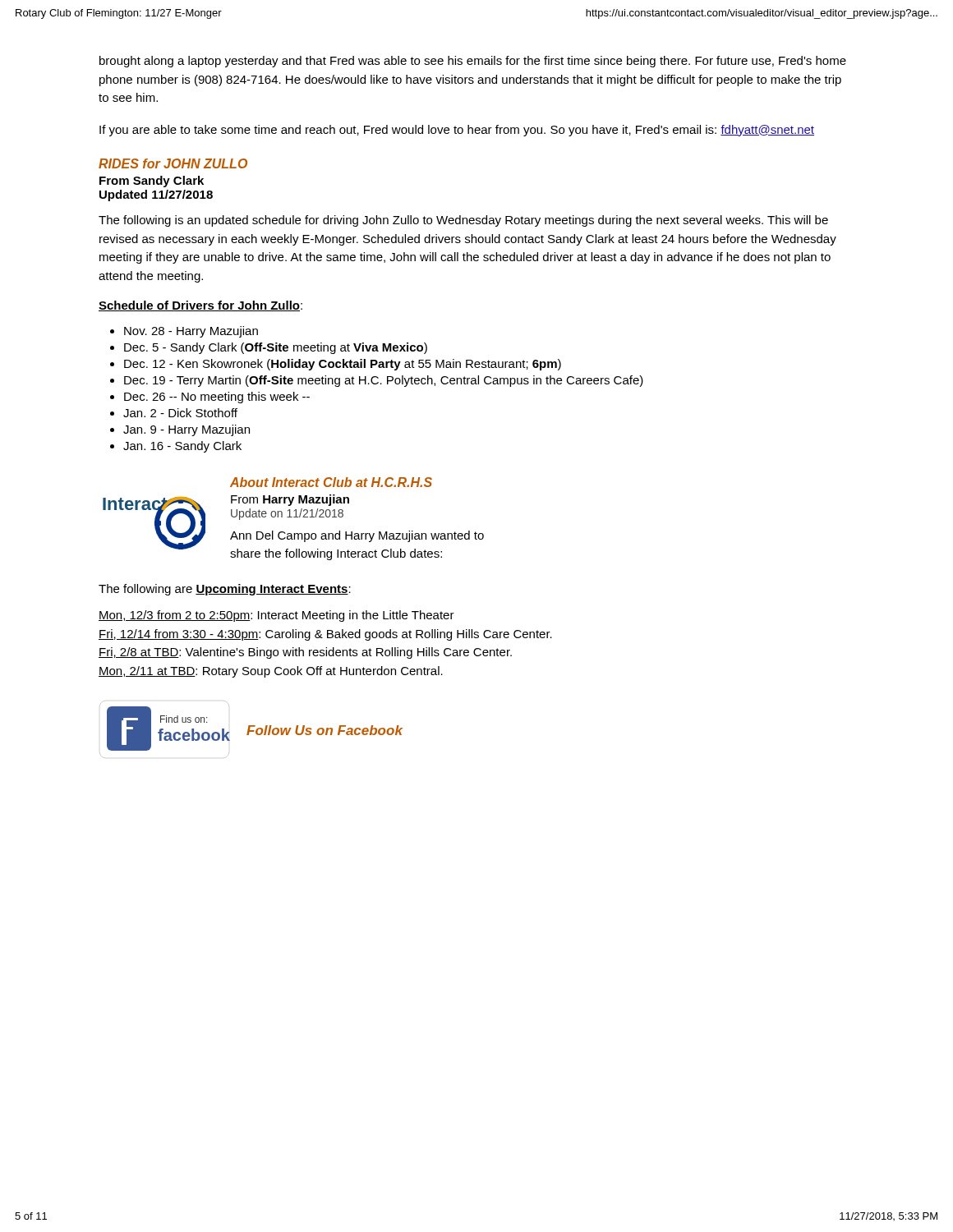Viewport: 953px width, 1232px height.
Task: Point to the passage starting "Jan. 16 - Sandy Clark"
Action: (x=182, y=445)
